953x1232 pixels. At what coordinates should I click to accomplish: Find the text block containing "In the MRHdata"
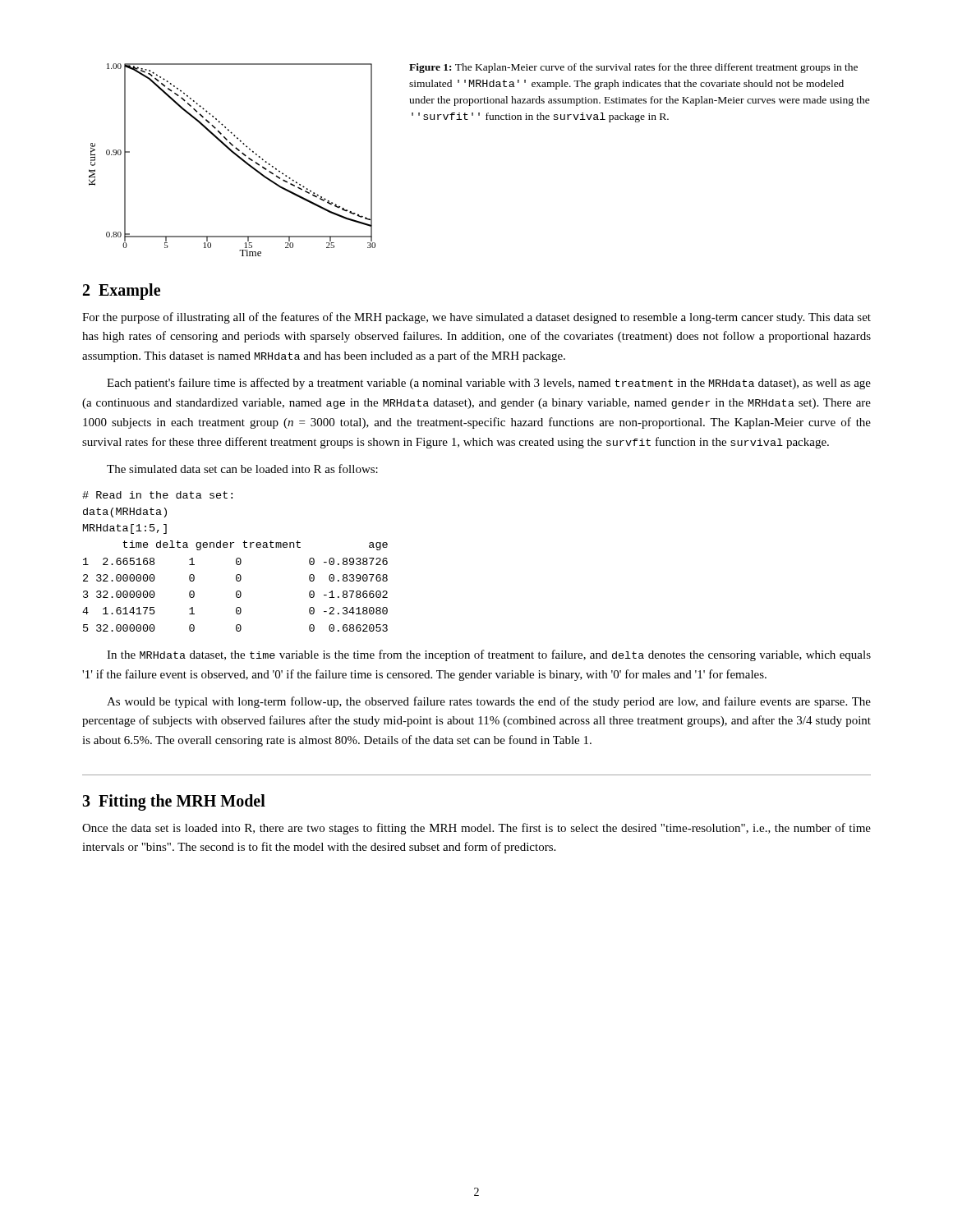click(476, 665)
